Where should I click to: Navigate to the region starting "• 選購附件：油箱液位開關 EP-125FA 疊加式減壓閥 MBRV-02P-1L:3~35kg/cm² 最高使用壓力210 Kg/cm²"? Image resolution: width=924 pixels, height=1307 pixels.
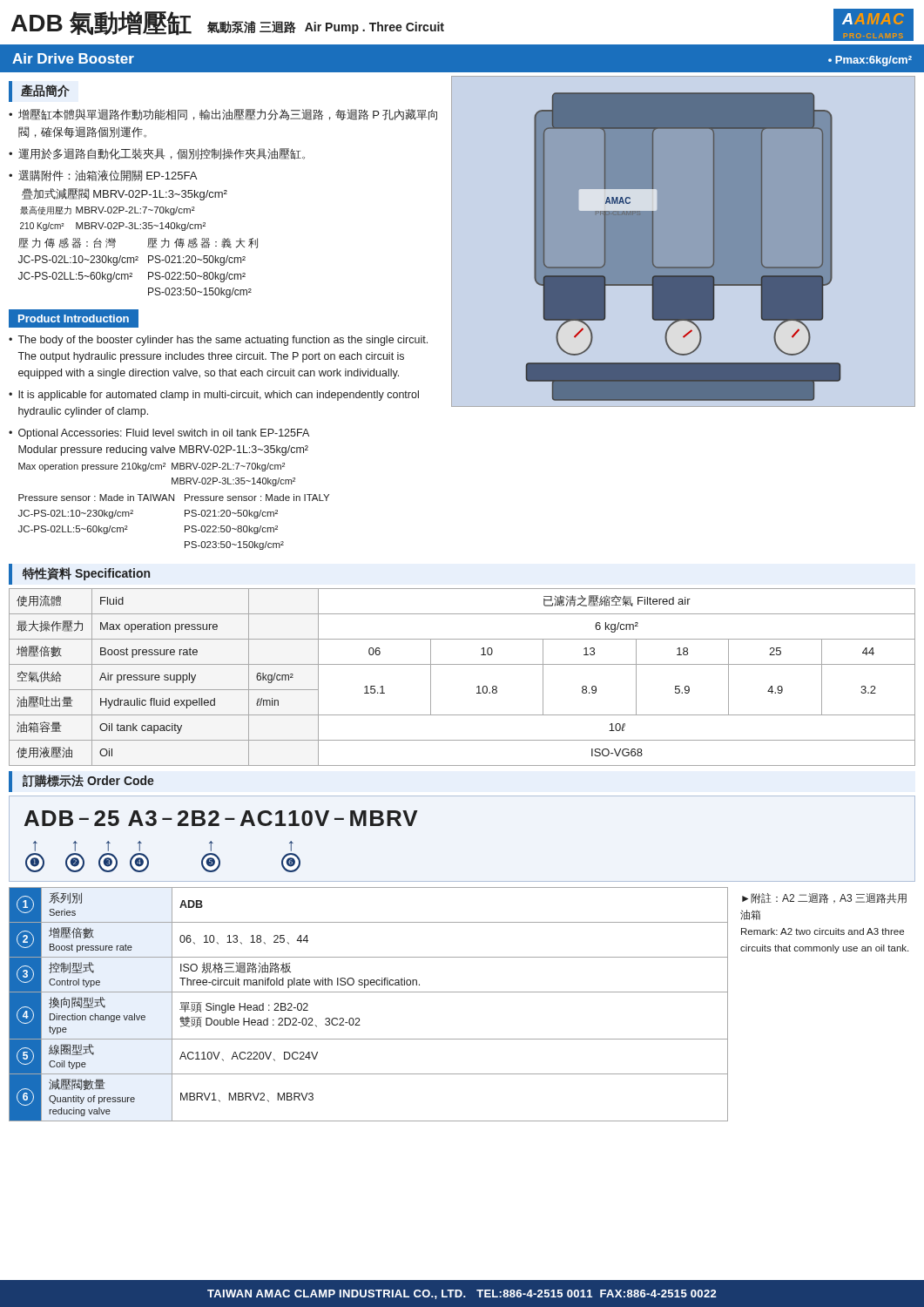coord(134,234)
